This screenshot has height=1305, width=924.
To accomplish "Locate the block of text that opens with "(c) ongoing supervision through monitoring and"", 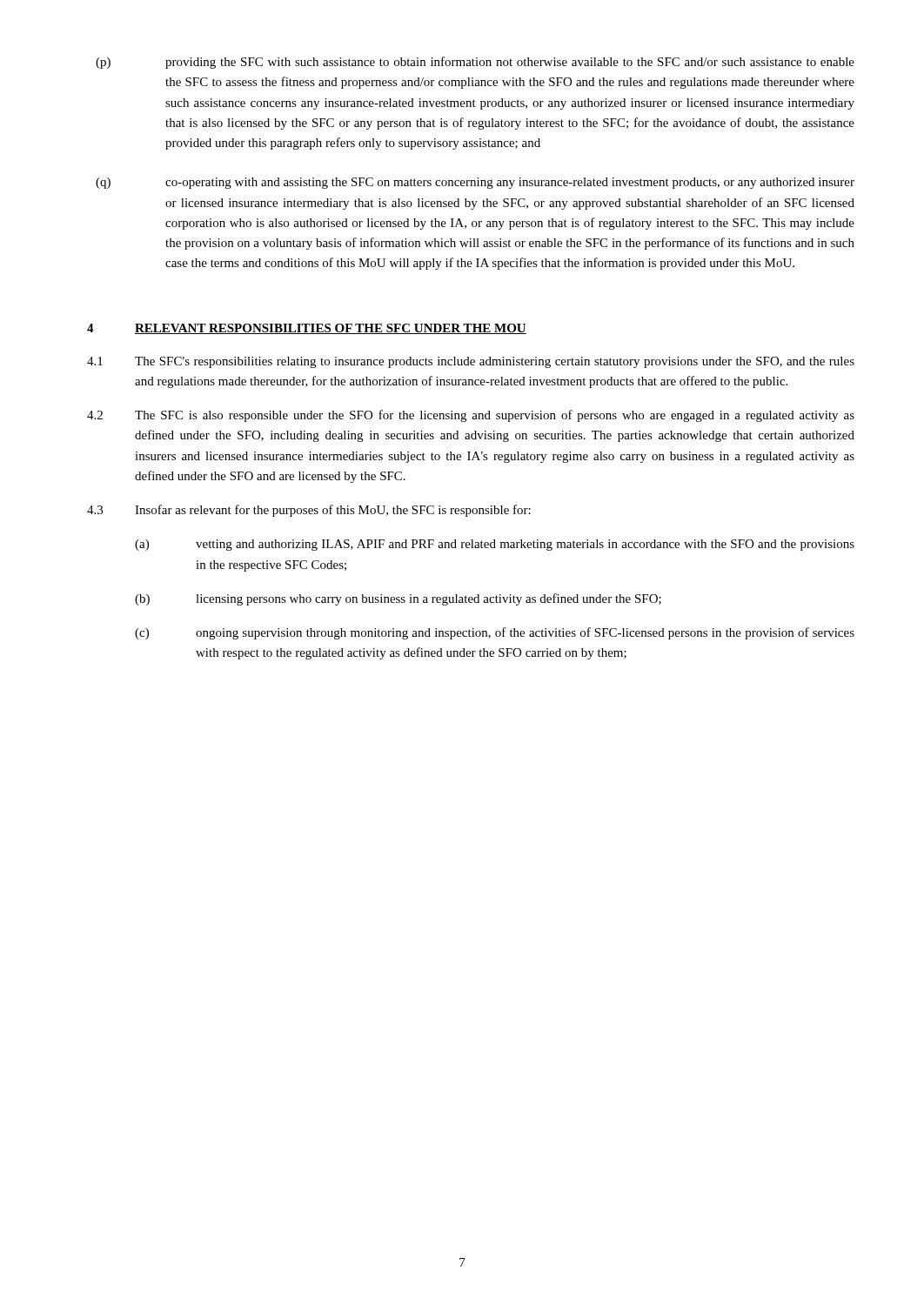I will point(495,643).
